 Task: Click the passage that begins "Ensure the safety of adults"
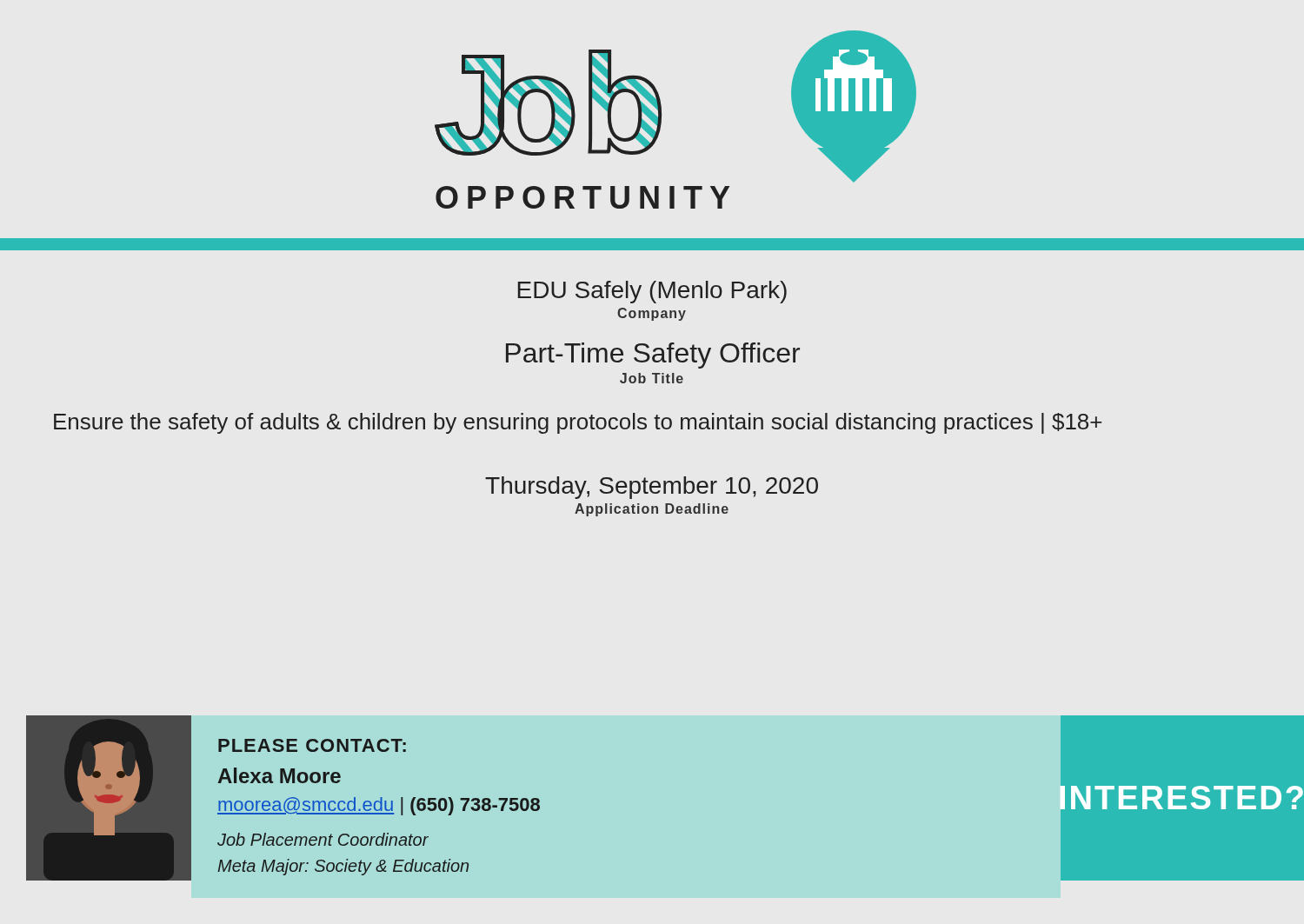577,422
